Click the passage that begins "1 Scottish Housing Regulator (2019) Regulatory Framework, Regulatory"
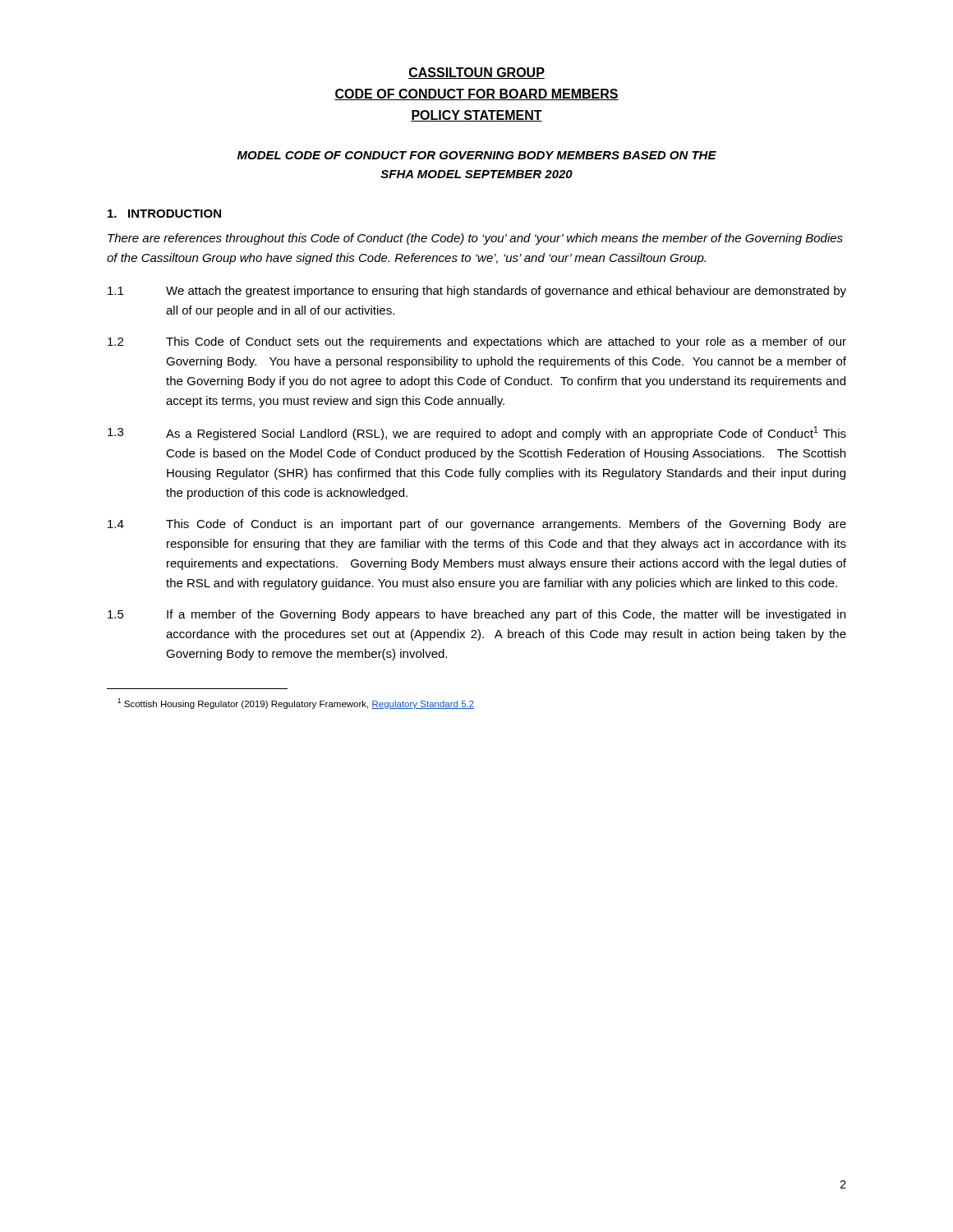The width and height of the screenshot is (953, 1232). 290,703
